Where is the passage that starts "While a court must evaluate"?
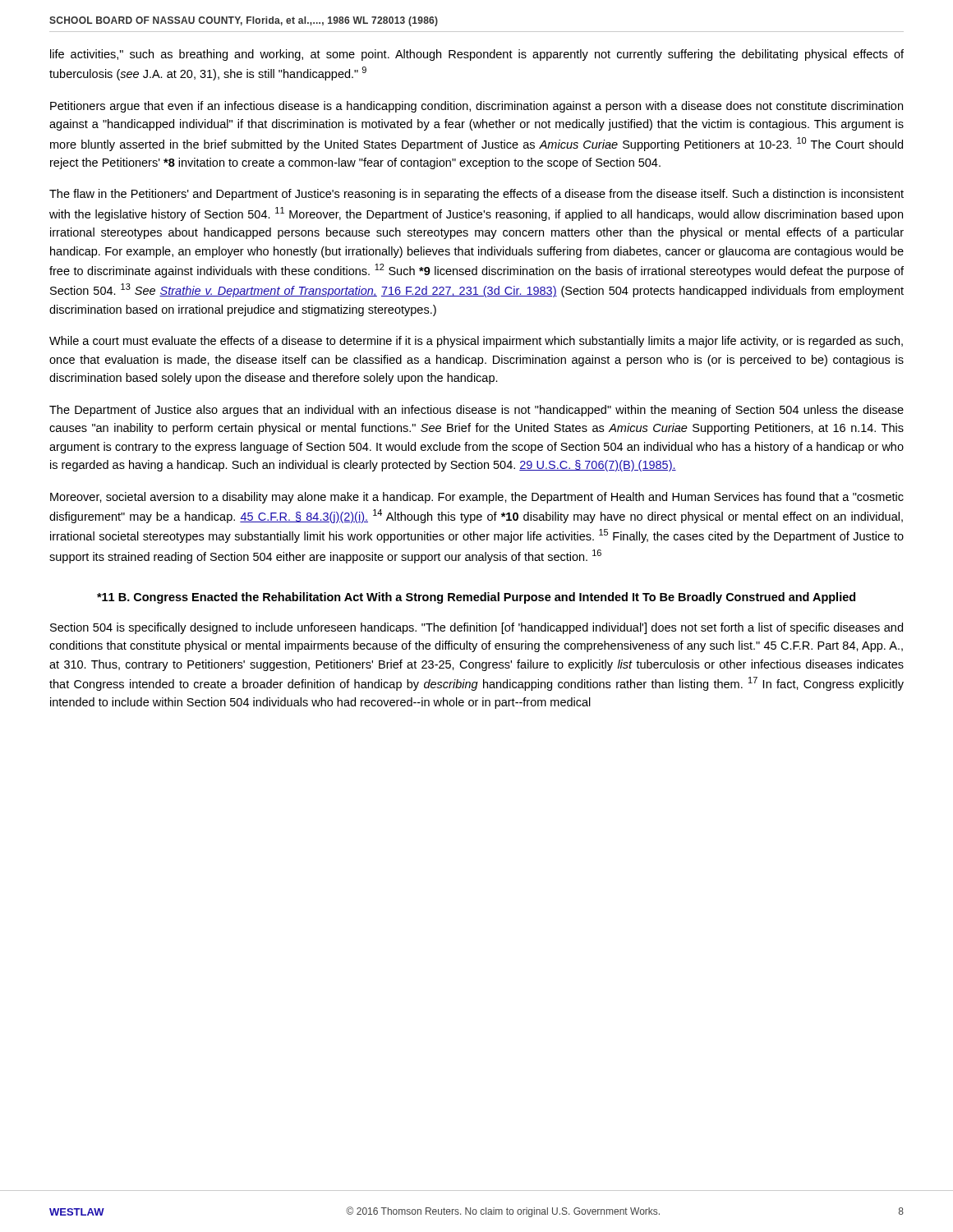953x1232 pixels. tap(476, 359)
